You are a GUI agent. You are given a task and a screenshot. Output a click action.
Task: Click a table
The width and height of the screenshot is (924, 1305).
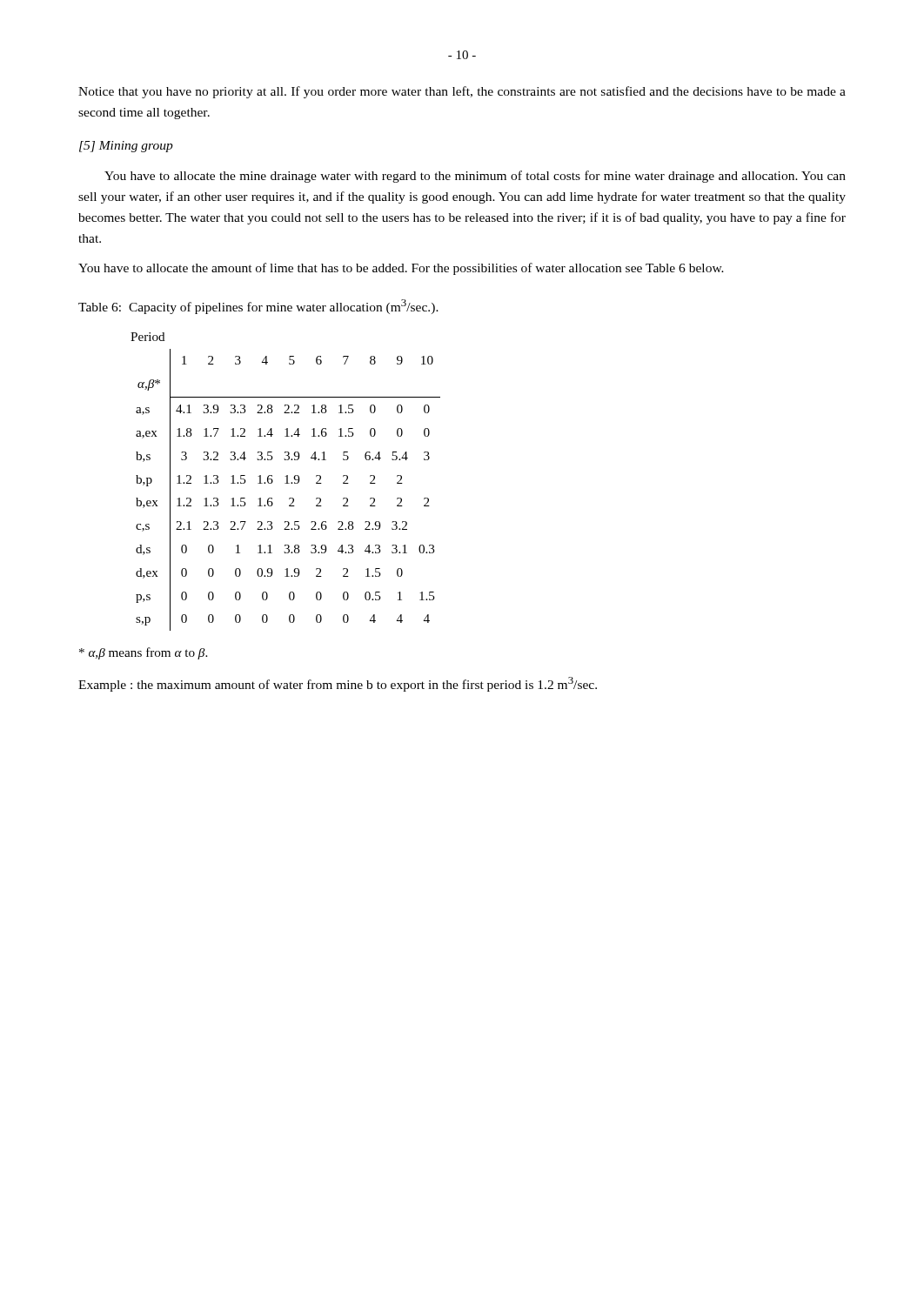click(488, 478)
